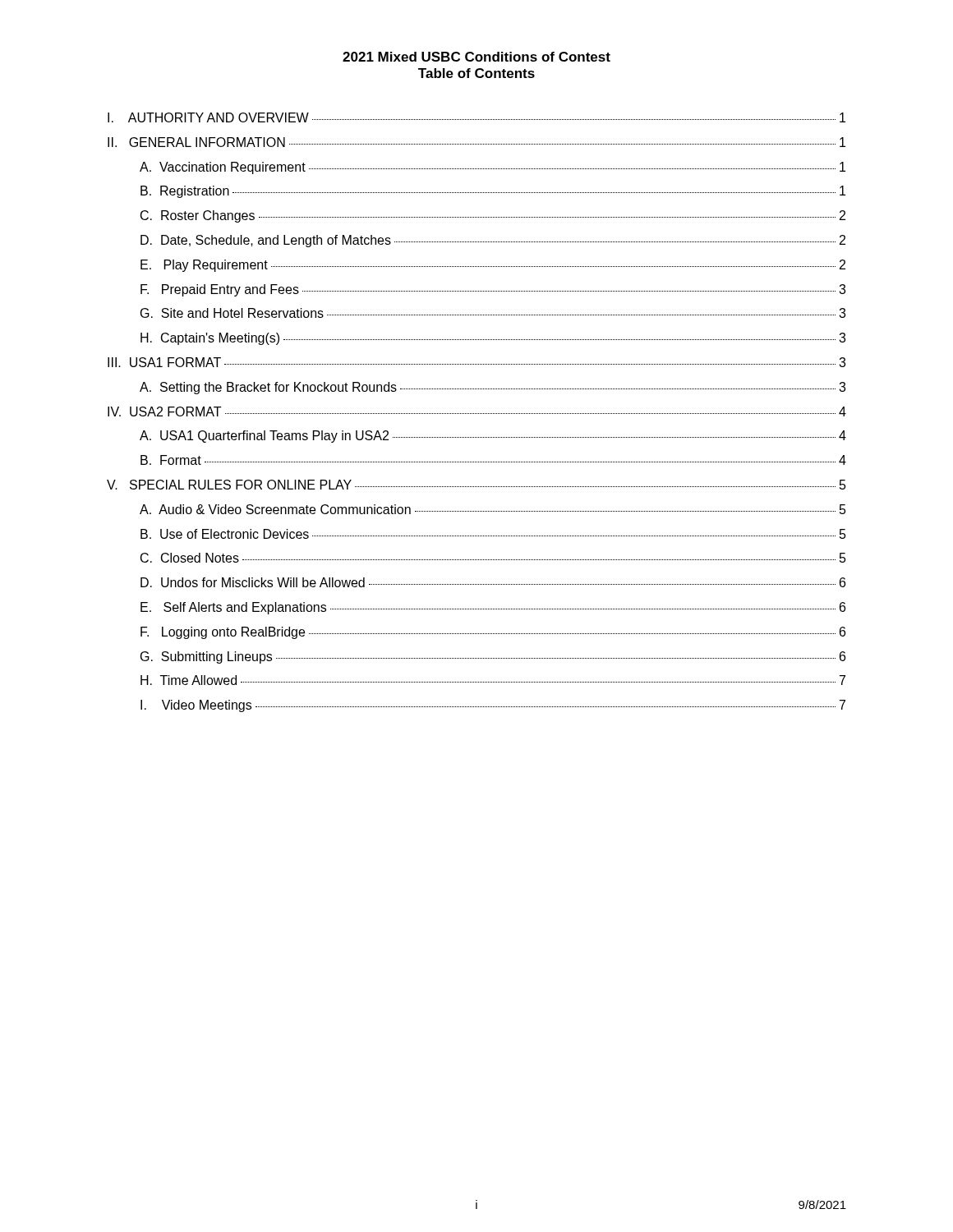Select the text starting "C. Closed Notes 5"
This screenshot has width=953, height=1232.
493,559
